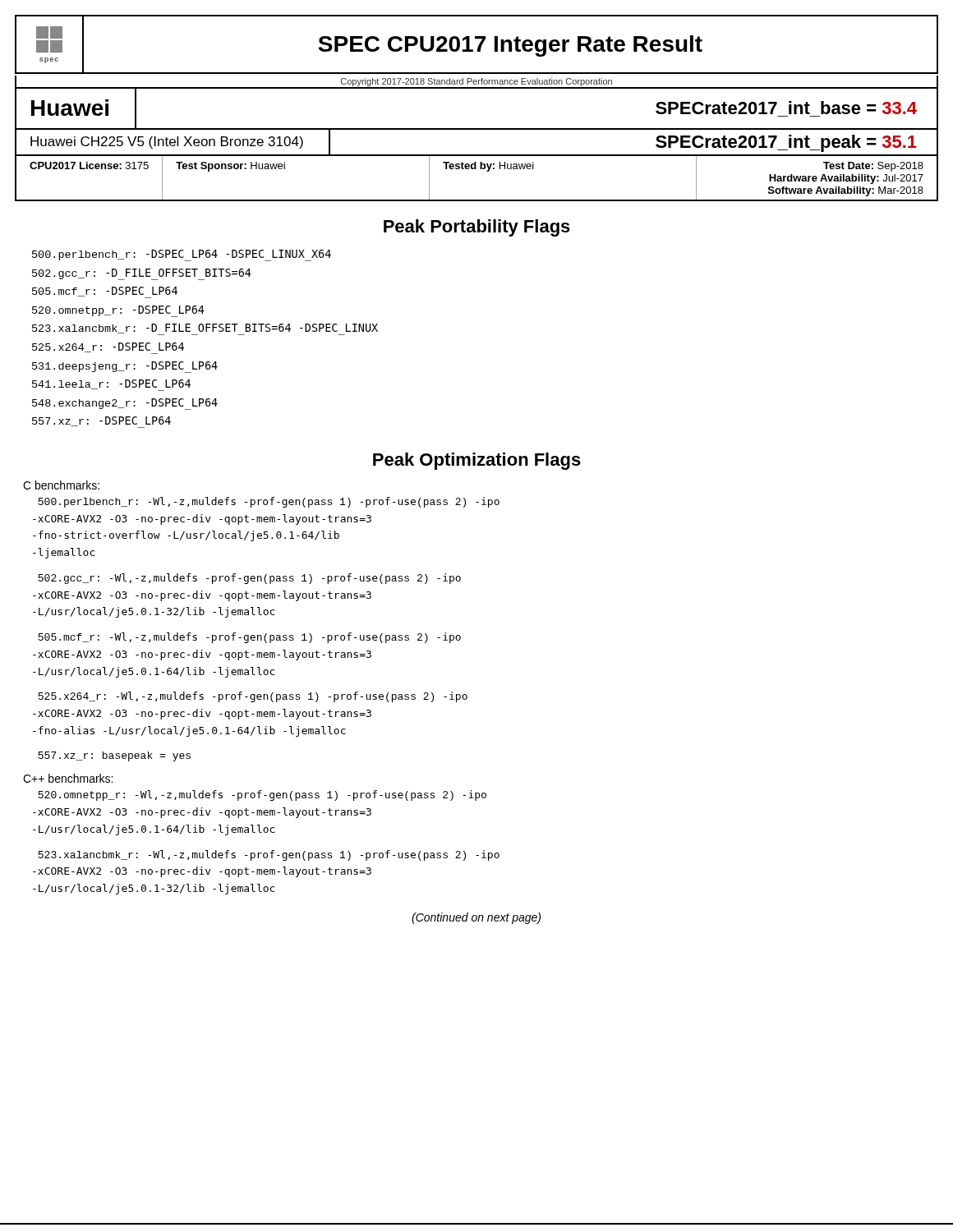
Task: Click where it says "C++ benchmarks:"
Action: (68, 779)
